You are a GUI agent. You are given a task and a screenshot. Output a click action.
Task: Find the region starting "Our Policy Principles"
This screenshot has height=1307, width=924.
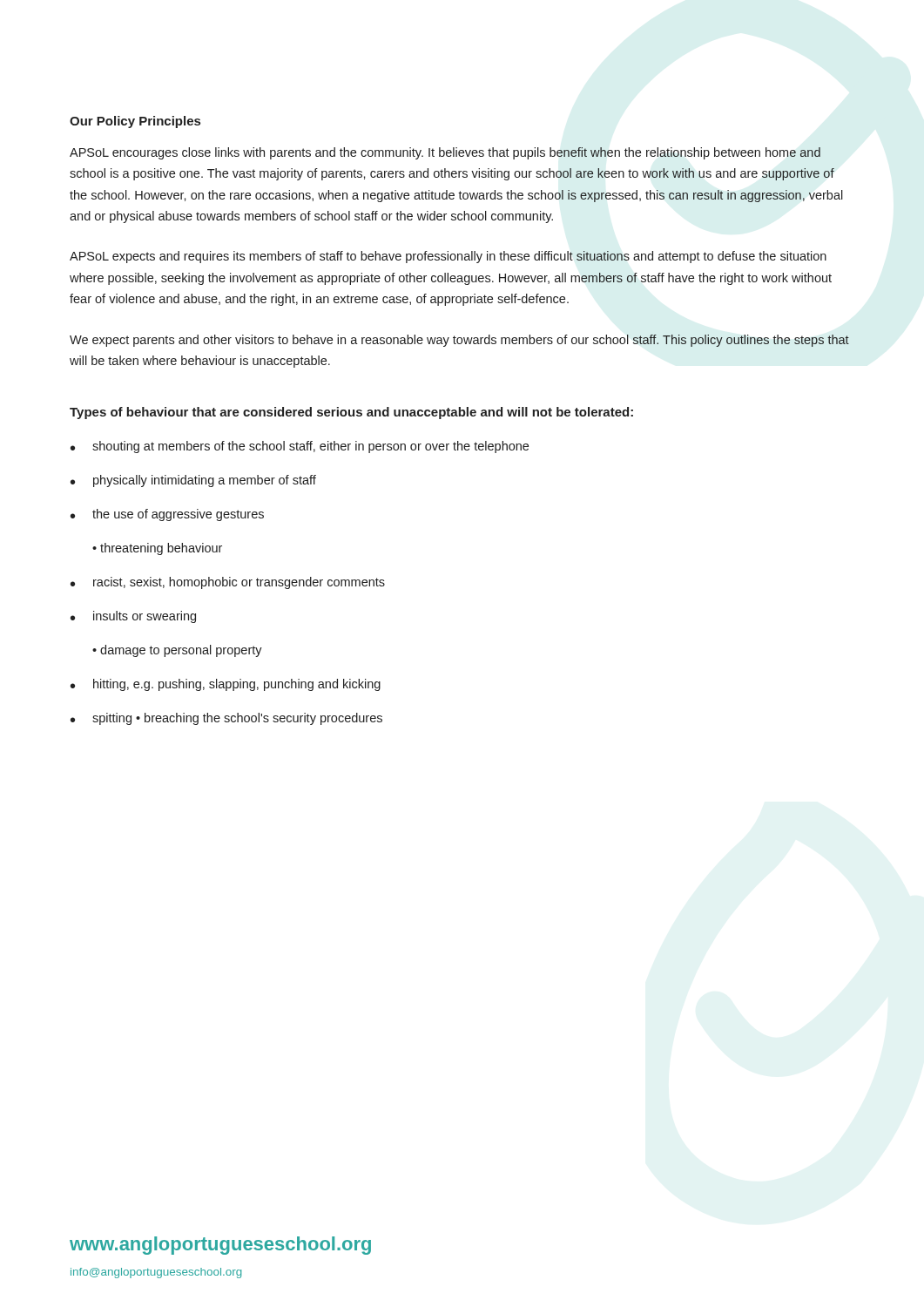[135, 121]
